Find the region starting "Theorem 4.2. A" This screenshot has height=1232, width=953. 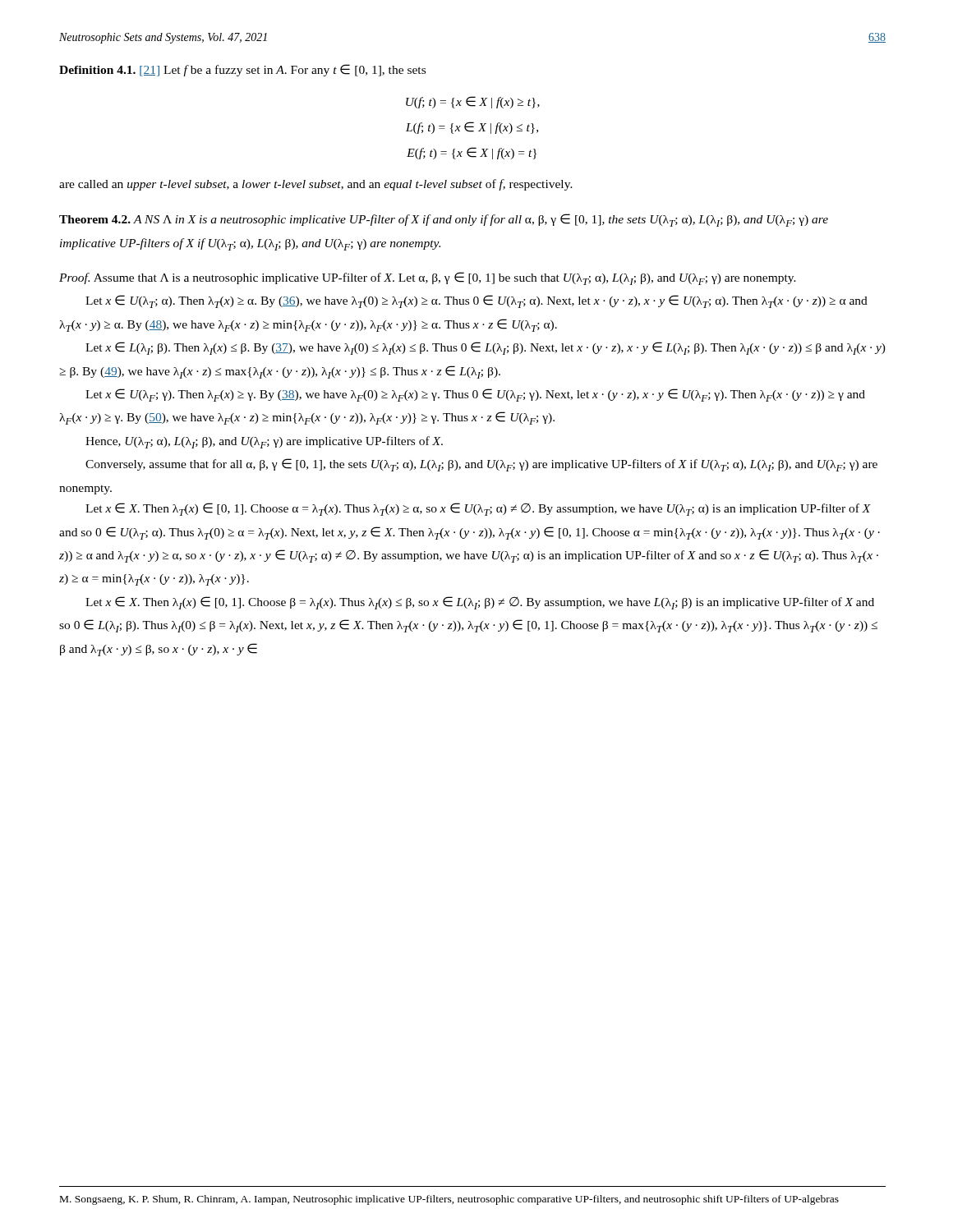pos(472,232)
